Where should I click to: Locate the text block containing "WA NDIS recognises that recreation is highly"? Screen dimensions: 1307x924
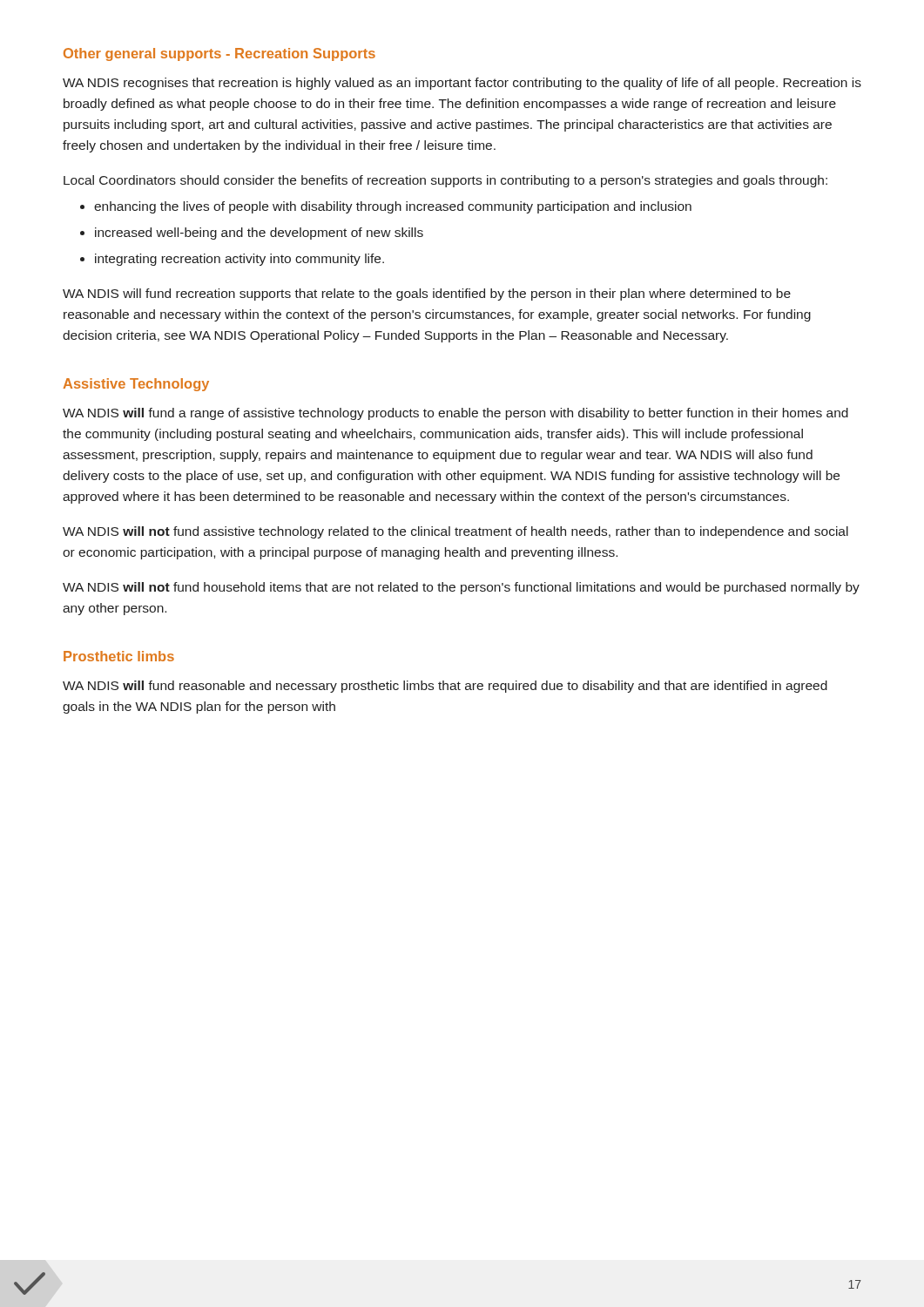pyautogui.click(x=462, y=114)
